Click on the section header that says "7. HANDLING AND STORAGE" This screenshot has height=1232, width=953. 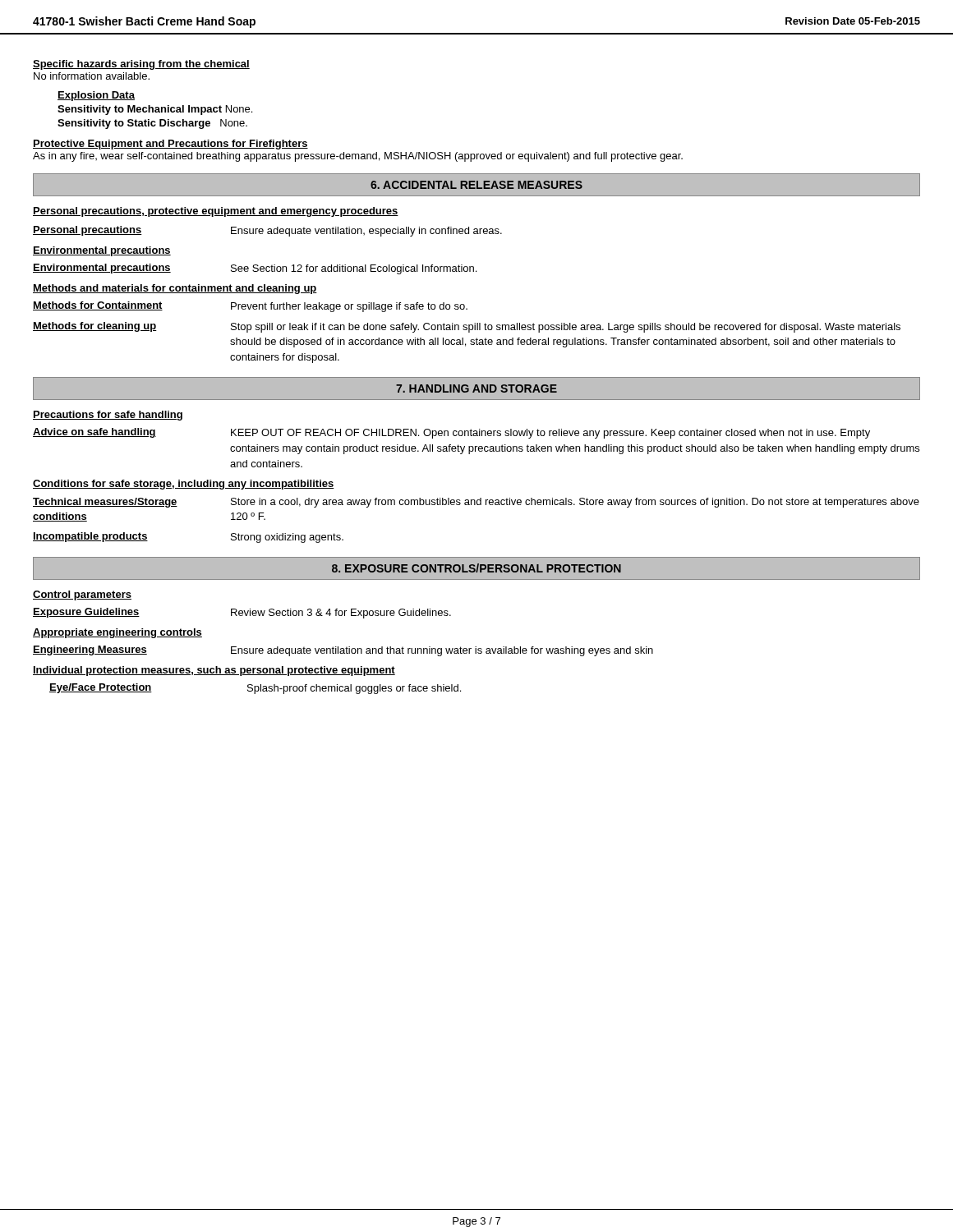point(476,389)
